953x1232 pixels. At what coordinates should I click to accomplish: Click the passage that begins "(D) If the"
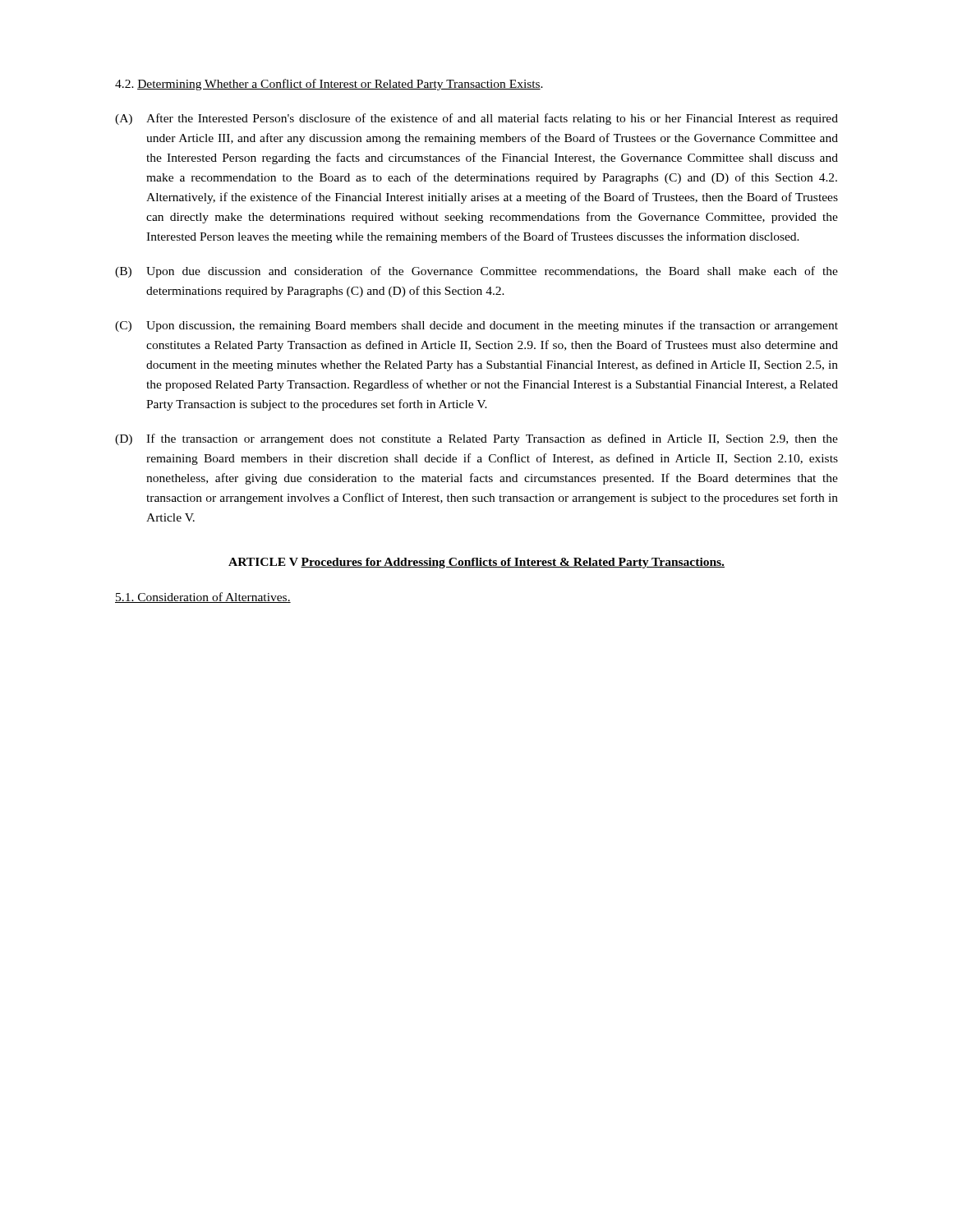(x=476, y=478)
